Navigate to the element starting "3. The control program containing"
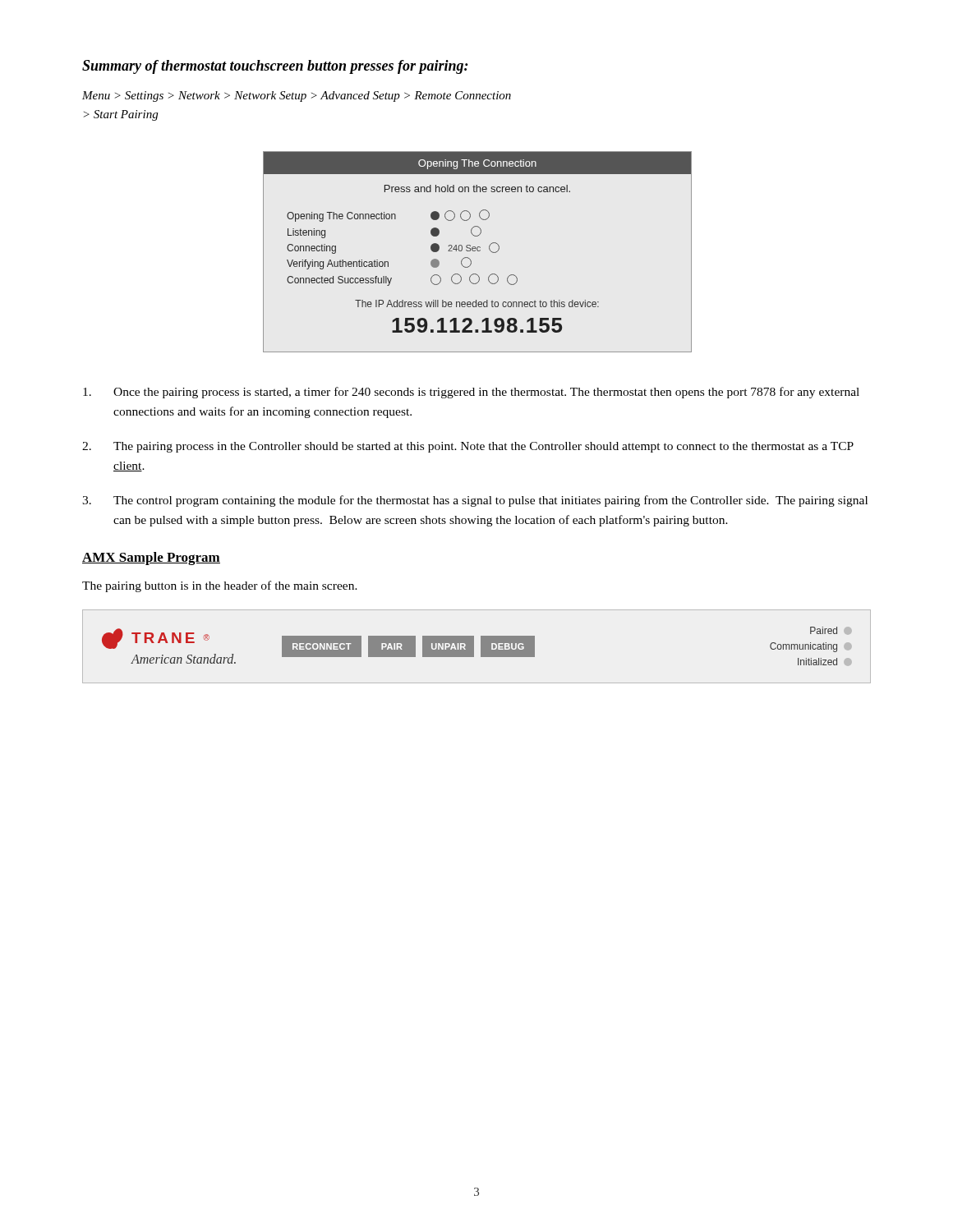Screen dimensions: 1232x953 pyautogui.click(x=476, y=510)
